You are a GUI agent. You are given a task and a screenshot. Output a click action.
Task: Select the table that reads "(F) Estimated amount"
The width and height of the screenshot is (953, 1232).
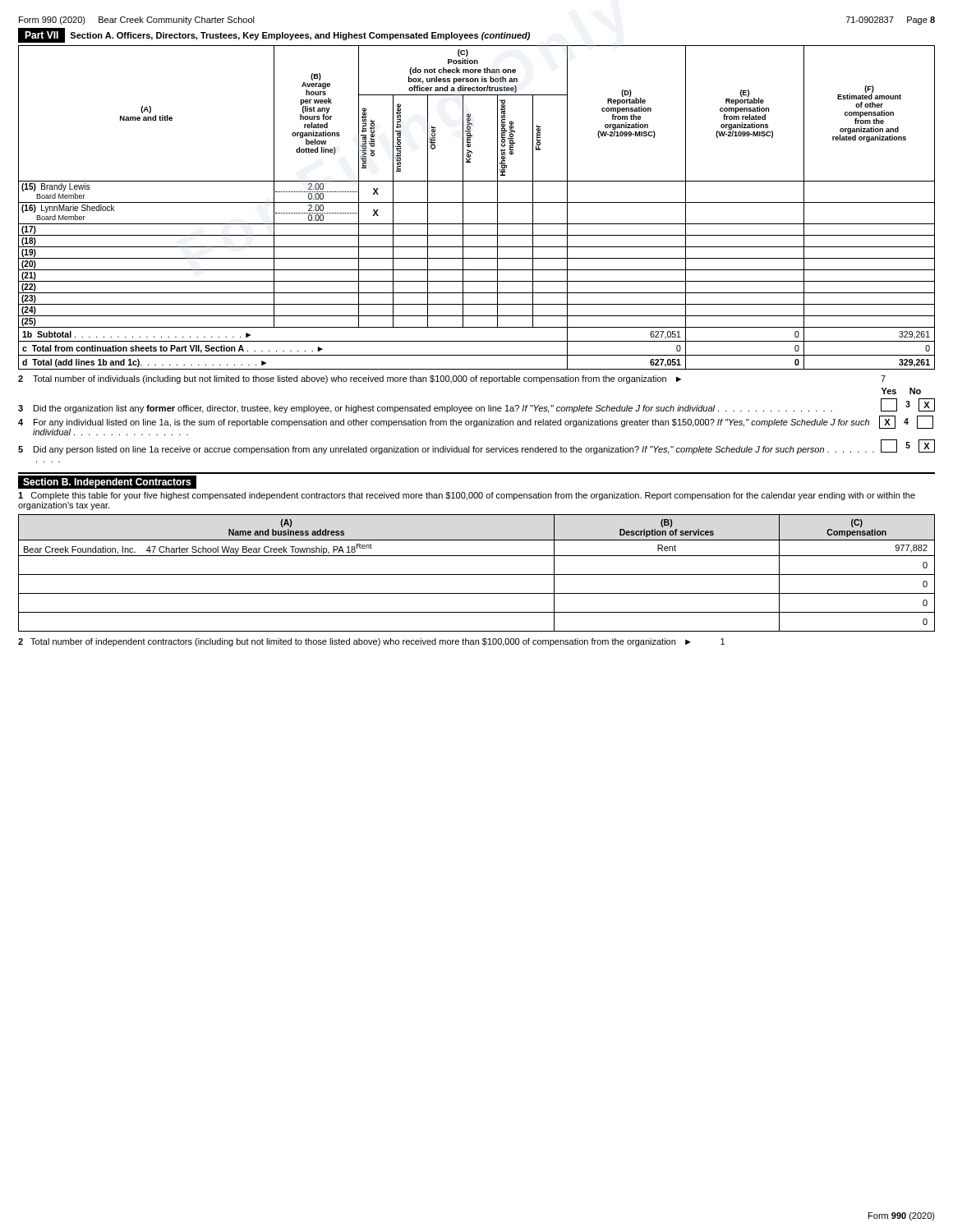[476, 207]
